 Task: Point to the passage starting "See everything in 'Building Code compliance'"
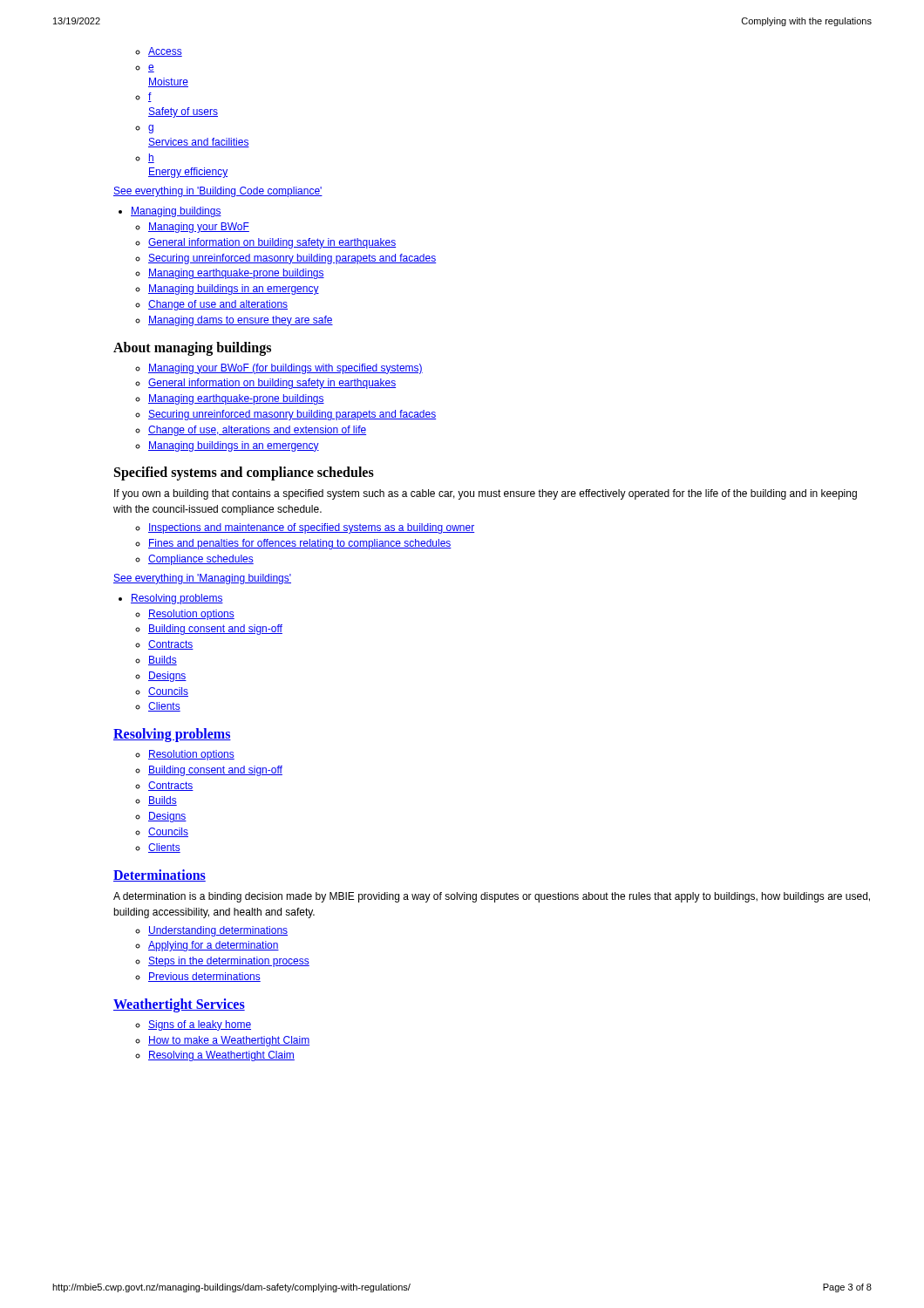click(218, 192)
